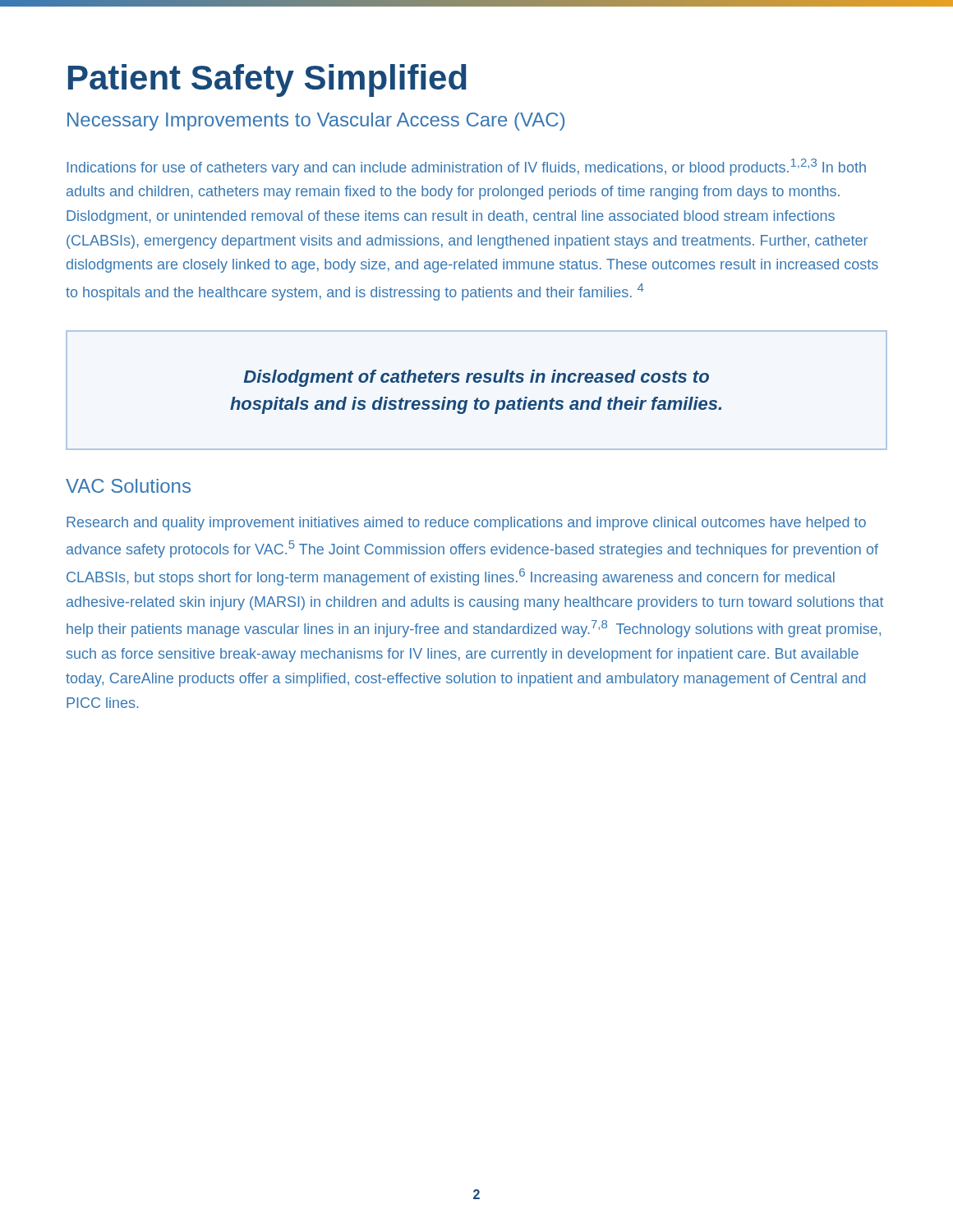Click on the block starting "Indications for use of catheters"

(476, 229)
